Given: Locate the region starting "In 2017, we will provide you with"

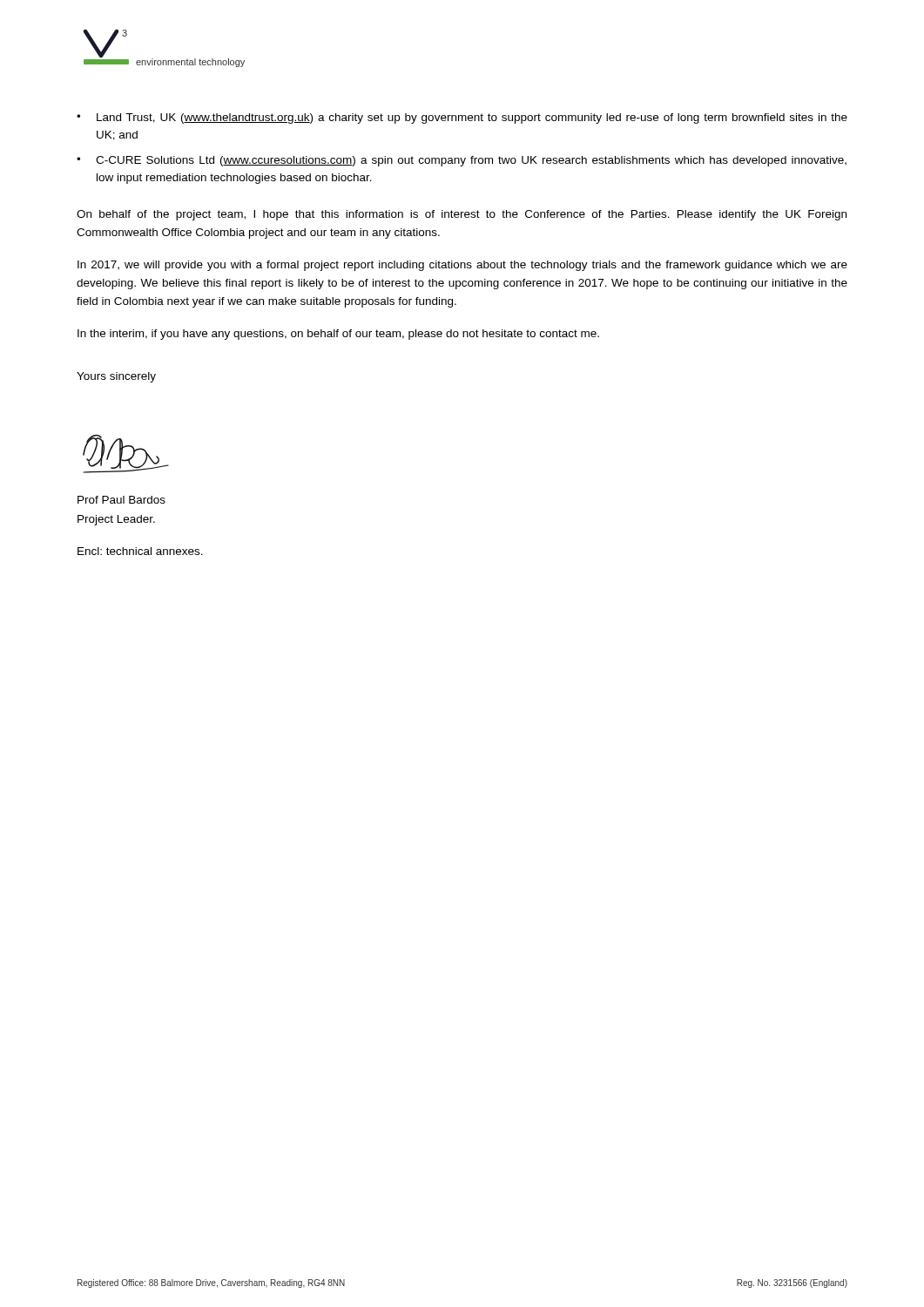Looking at the screenshot, I should click(x=462, y=283).
